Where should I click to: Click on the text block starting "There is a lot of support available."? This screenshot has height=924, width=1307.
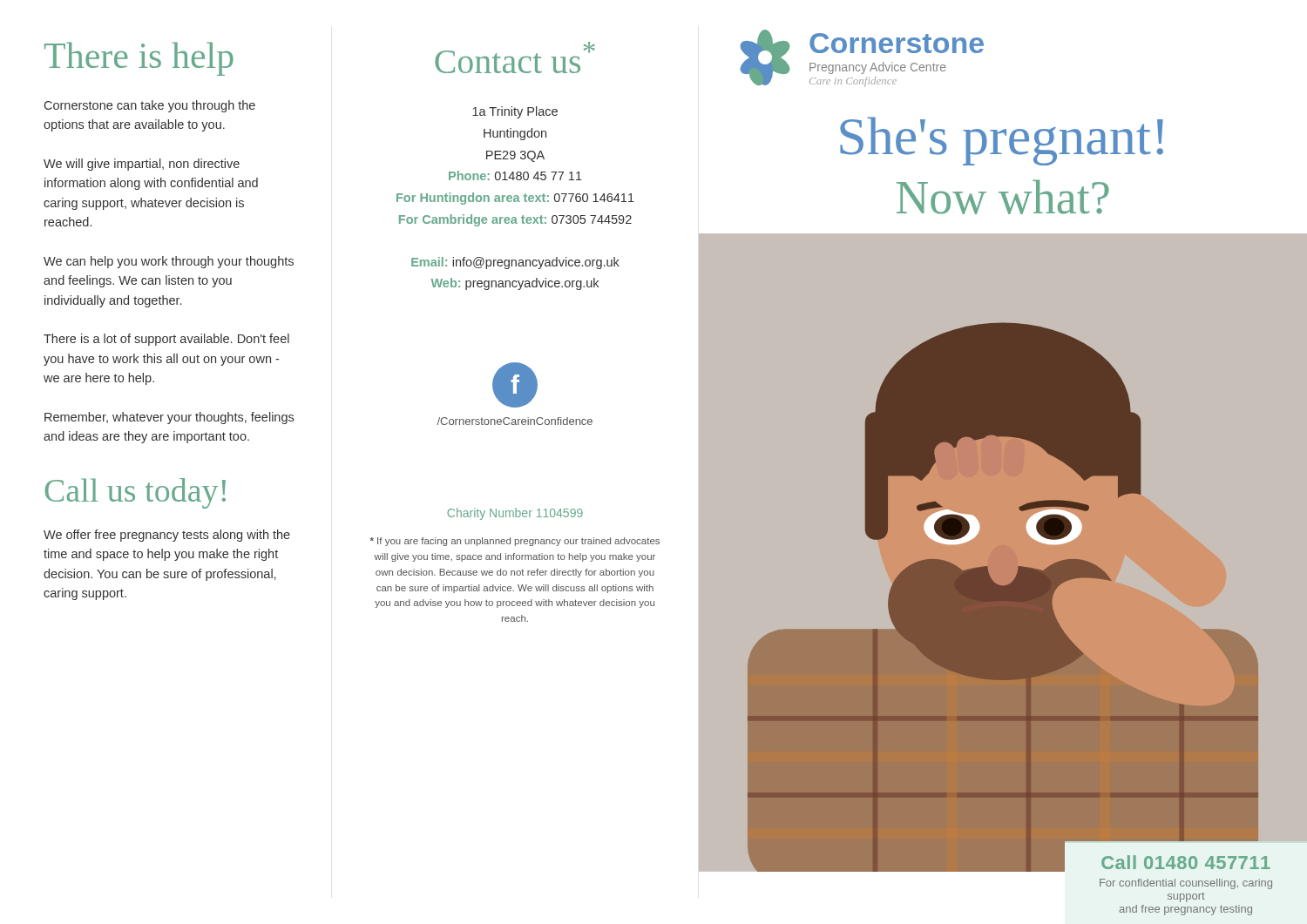click(x=170, y=359)
